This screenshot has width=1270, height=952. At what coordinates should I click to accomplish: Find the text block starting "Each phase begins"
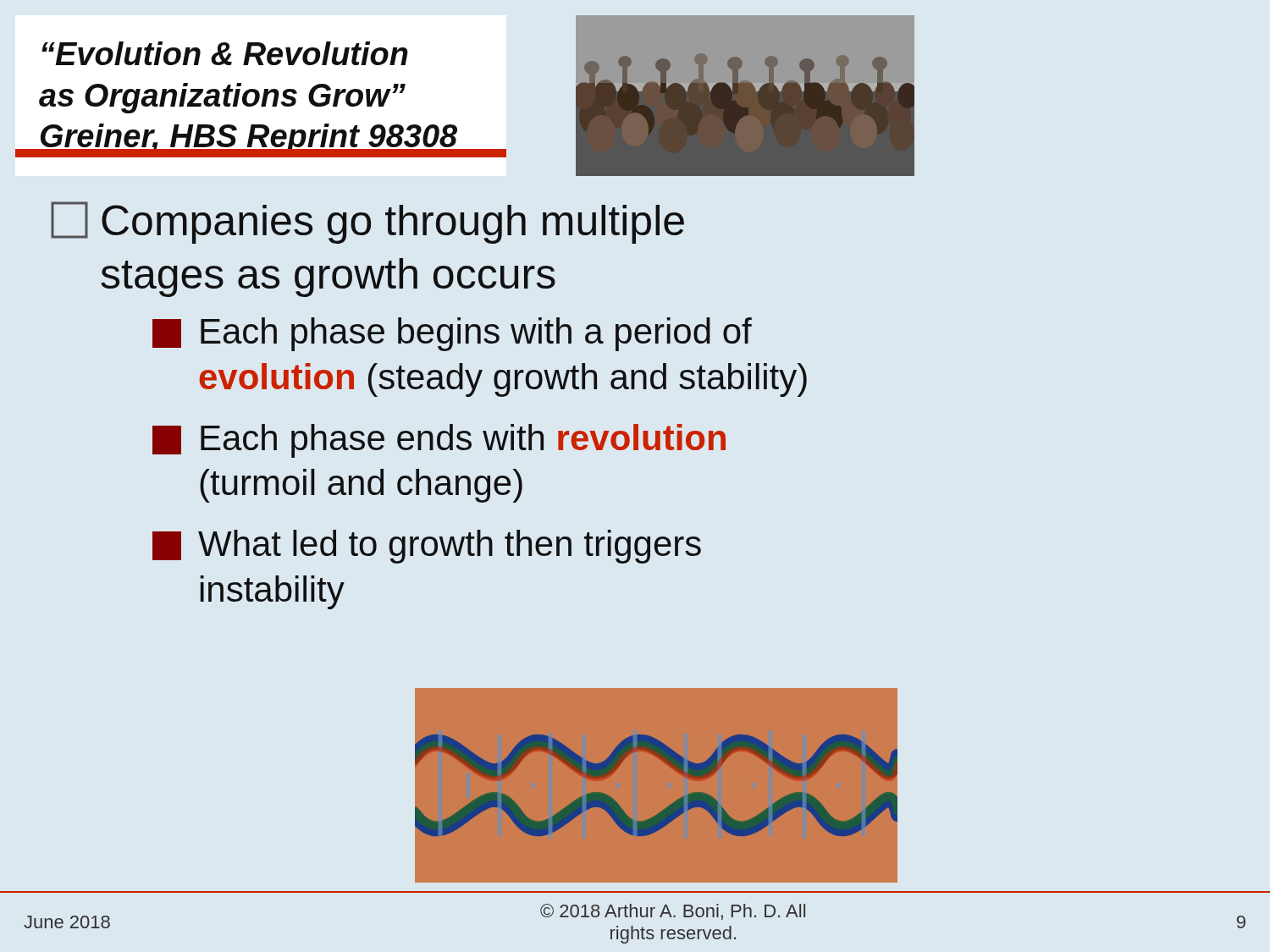click(x=481, y=354)
